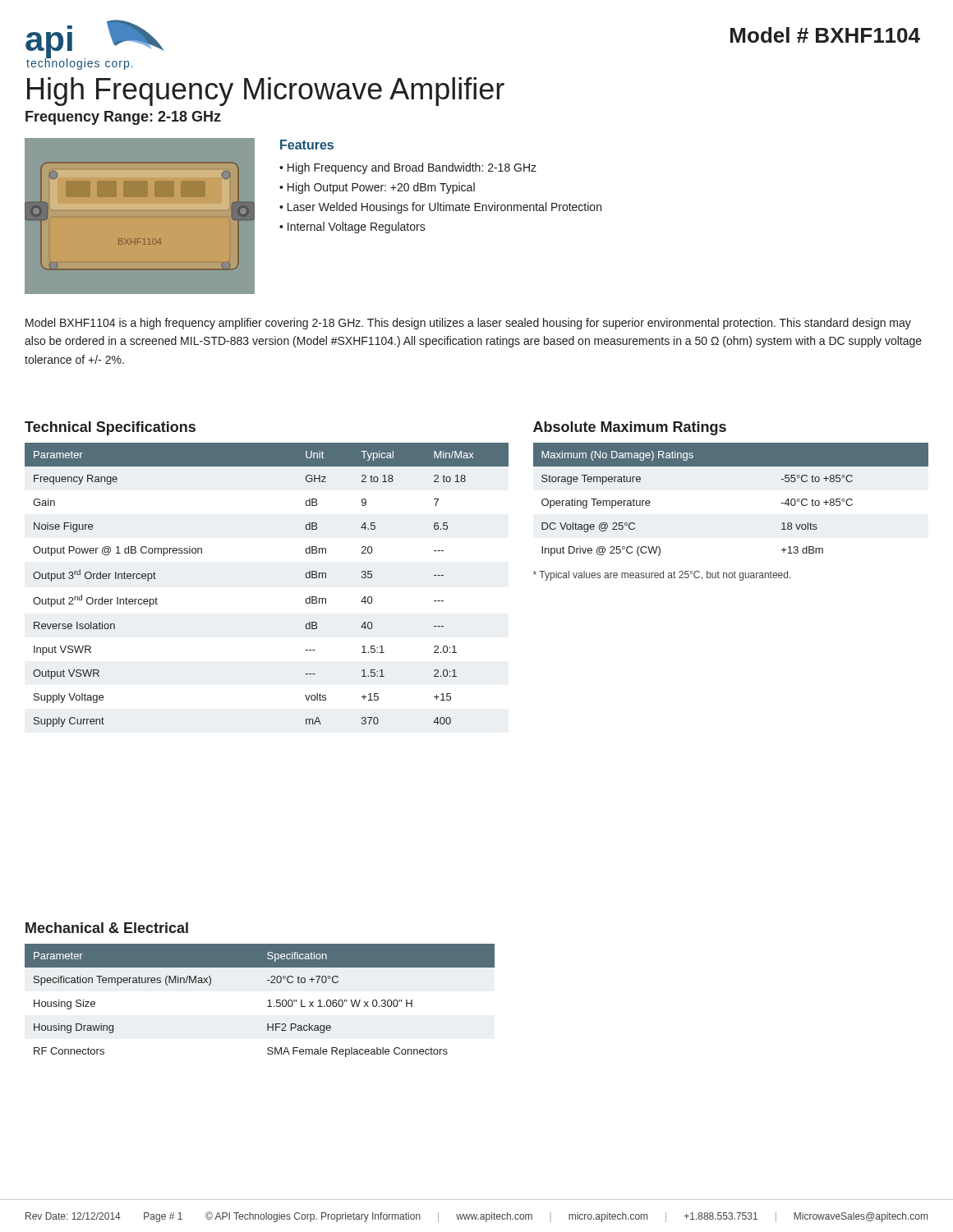Click where it says "Frequency Range: 2-18 GHz"
This screenshot has height=1232, width=953.
point(123,117)
